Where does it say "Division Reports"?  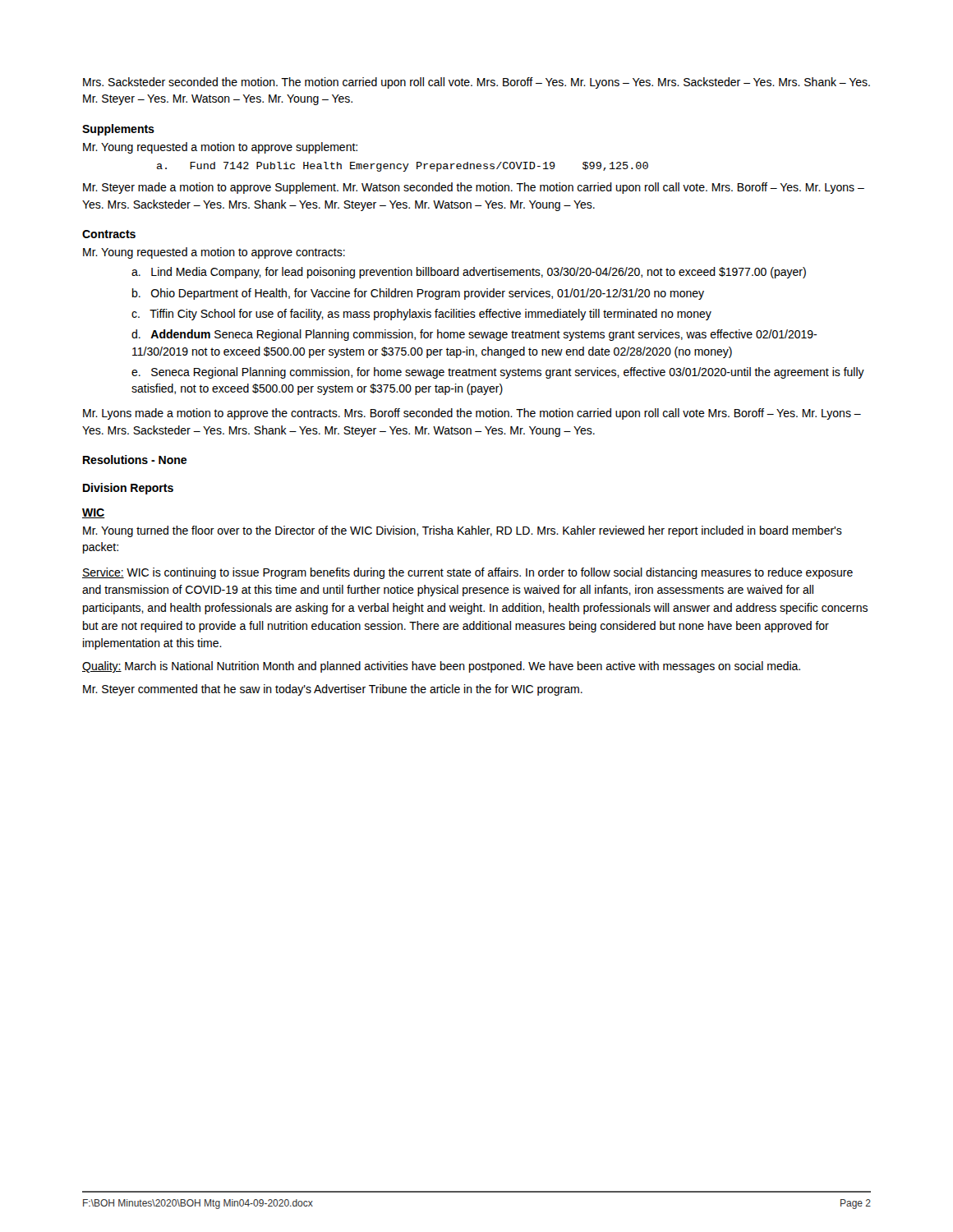128,488
